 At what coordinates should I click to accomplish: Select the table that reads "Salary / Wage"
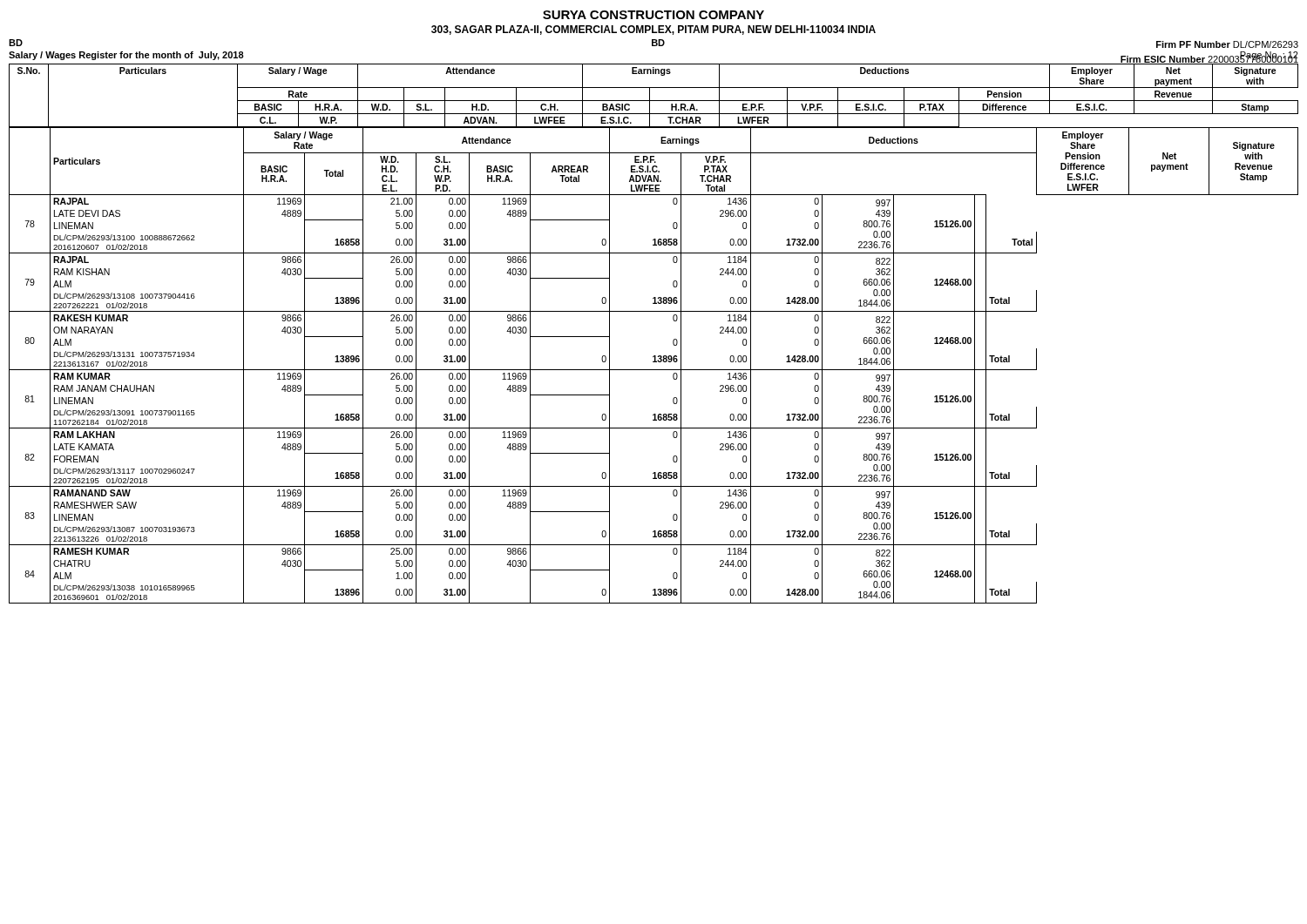[x=654, y=334]
